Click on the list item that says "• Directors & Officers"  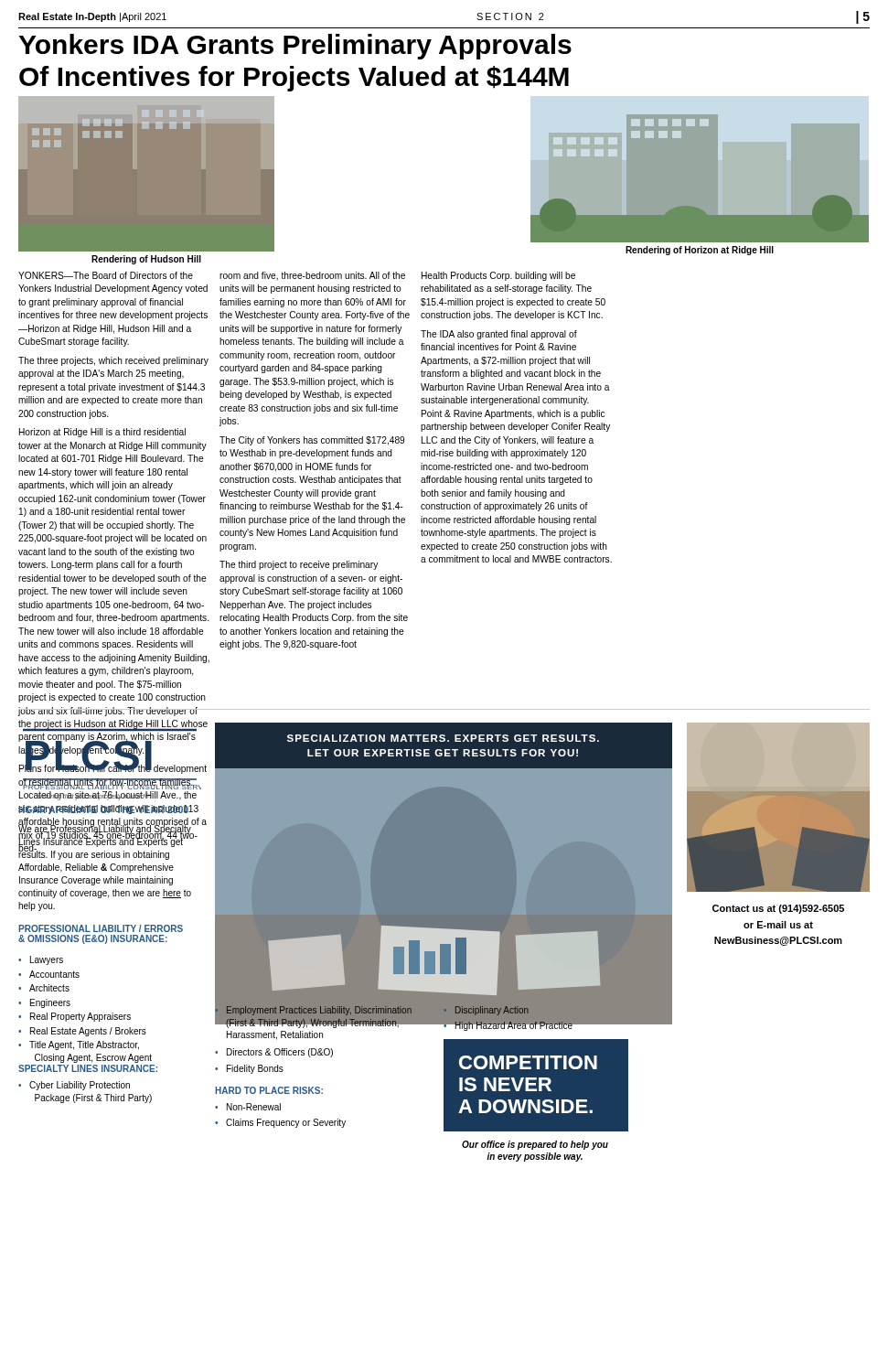(x=274, y=1052)
